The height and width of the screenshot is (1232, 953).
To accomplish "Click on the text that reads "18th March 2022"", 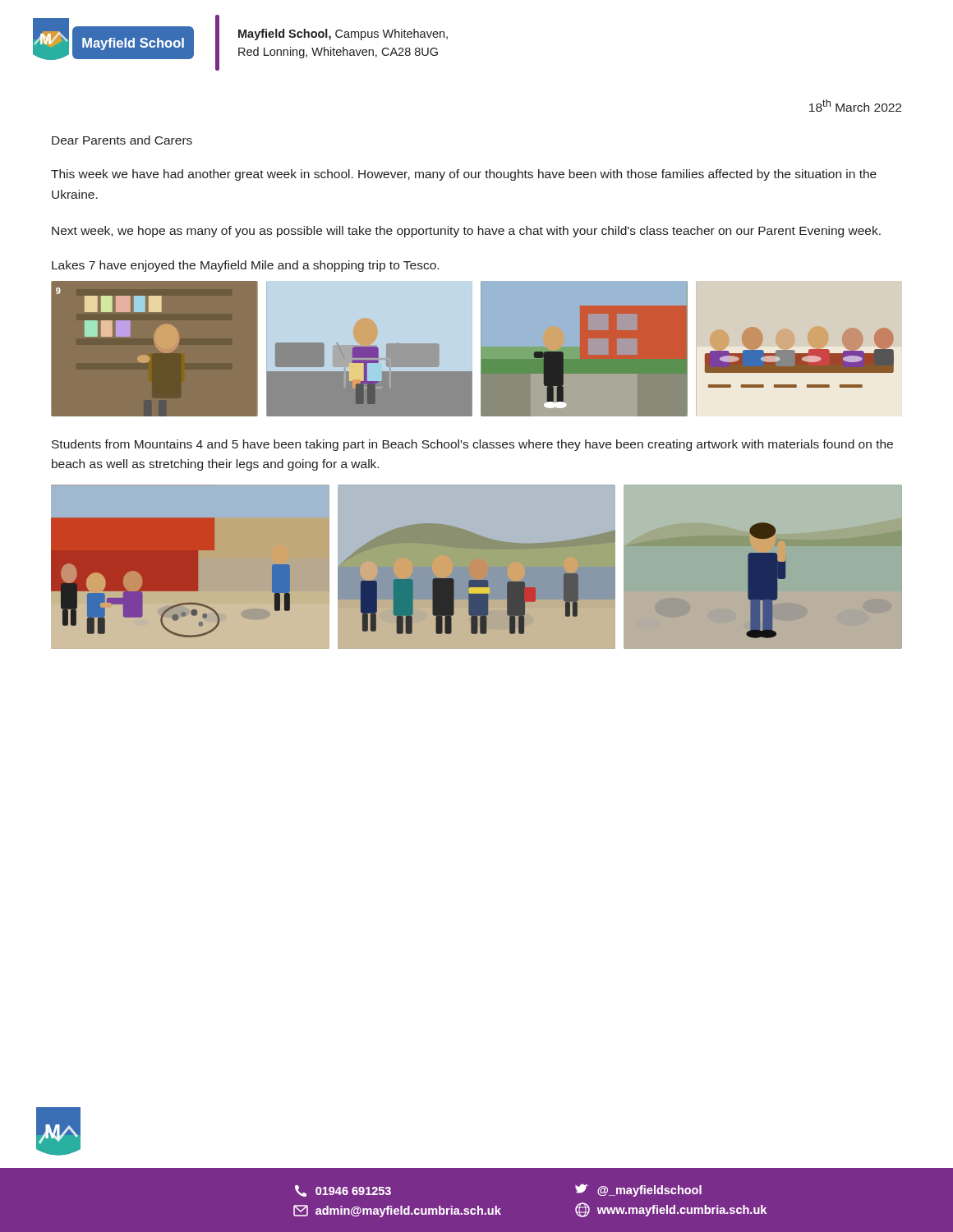I will (x=855, y=106).
